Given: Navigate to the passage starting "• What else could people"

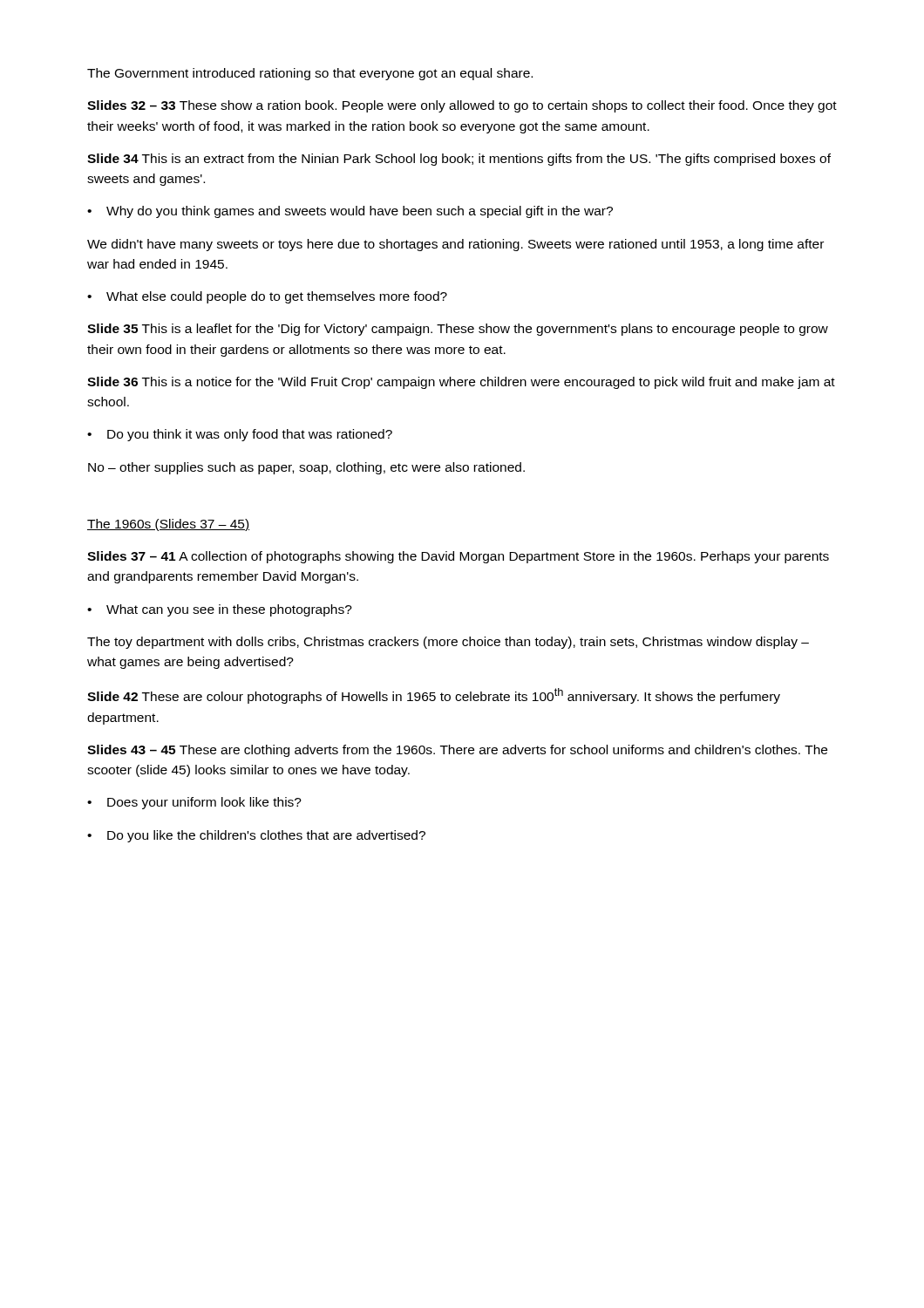Looking at the screenshot, I should [267, 296].
